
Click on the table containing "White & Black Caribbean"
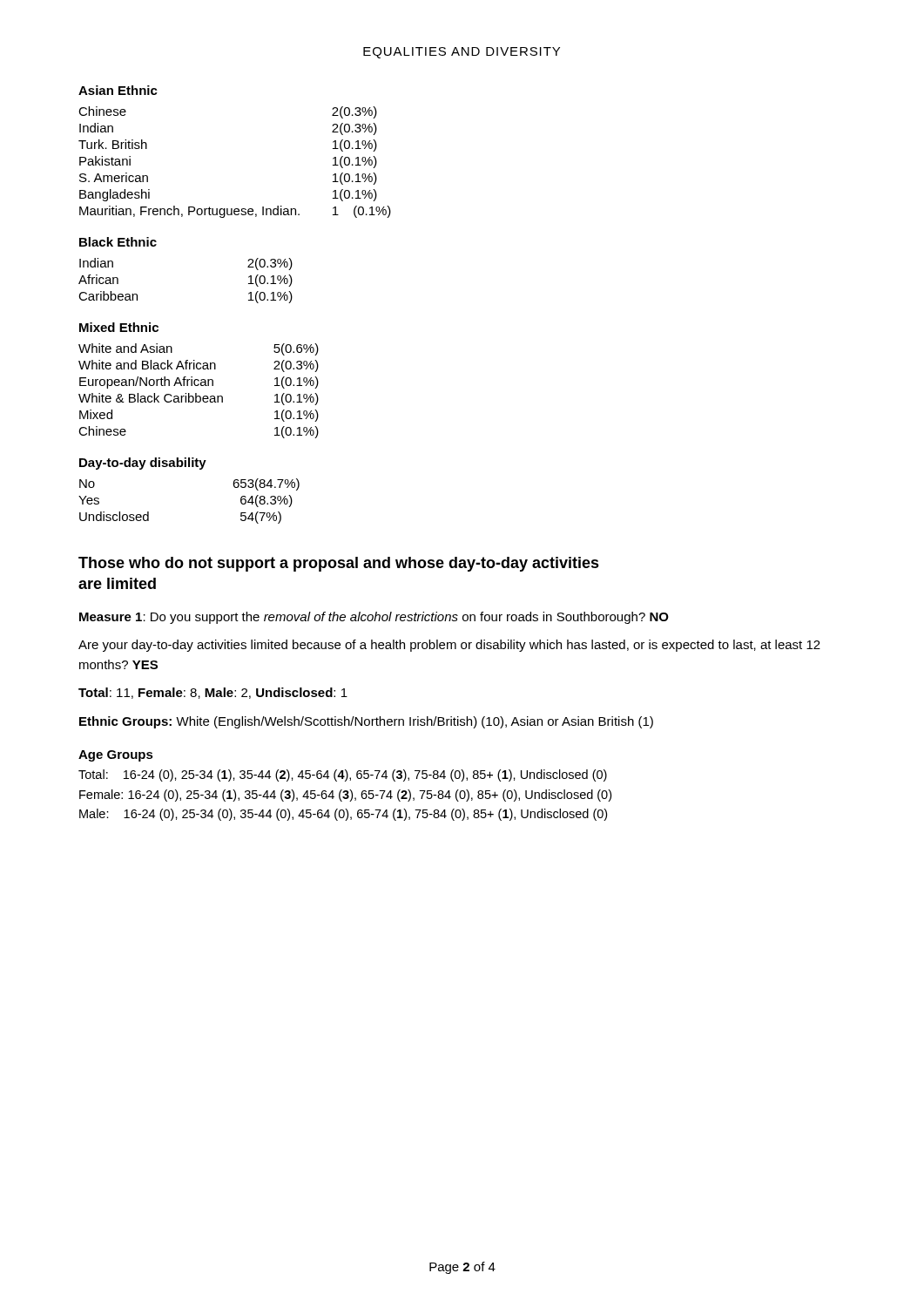tap(462, 389)
